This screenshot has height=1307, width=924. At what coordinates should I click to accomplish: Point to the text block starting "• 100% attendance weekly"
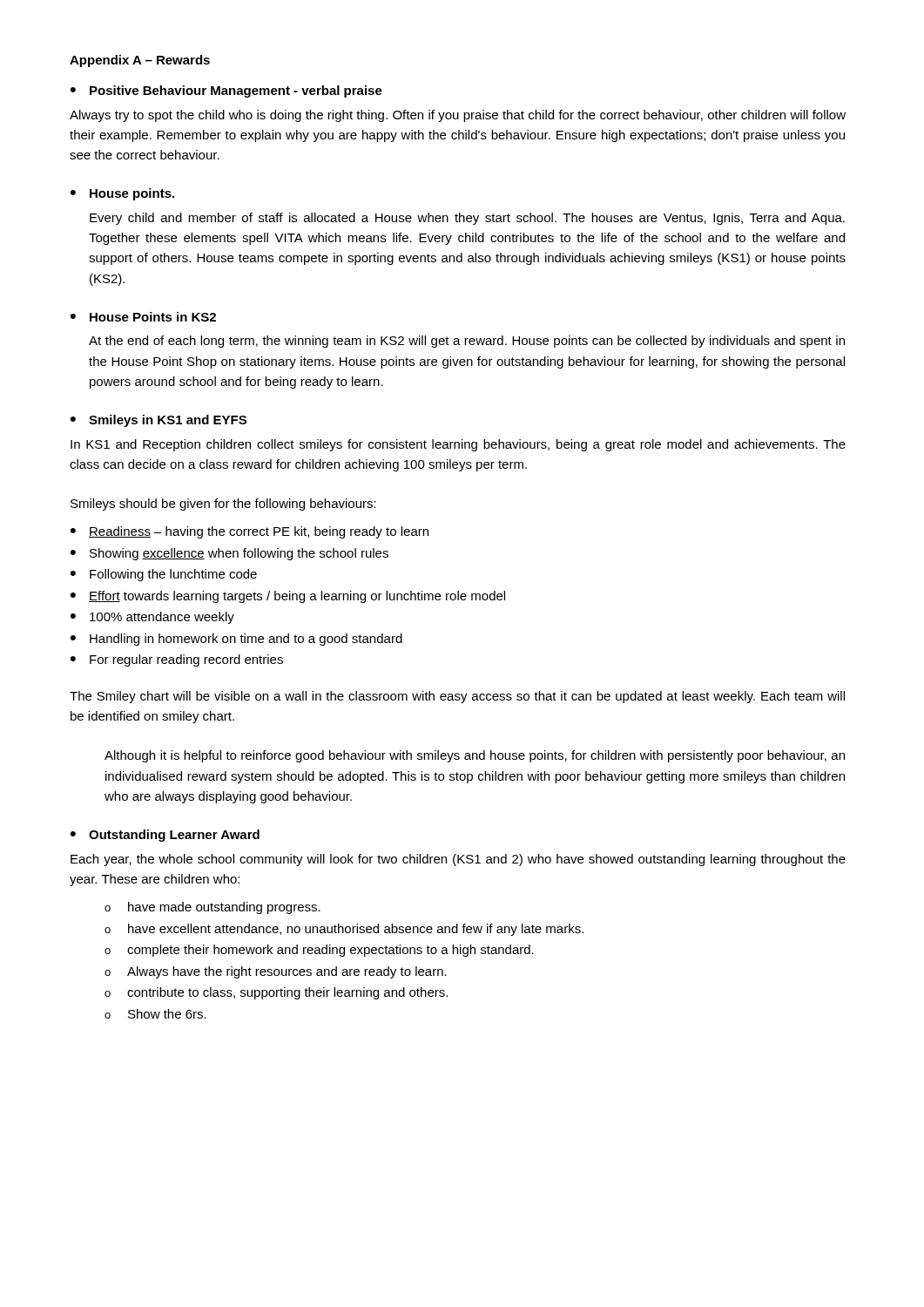[x=152, y=618]
